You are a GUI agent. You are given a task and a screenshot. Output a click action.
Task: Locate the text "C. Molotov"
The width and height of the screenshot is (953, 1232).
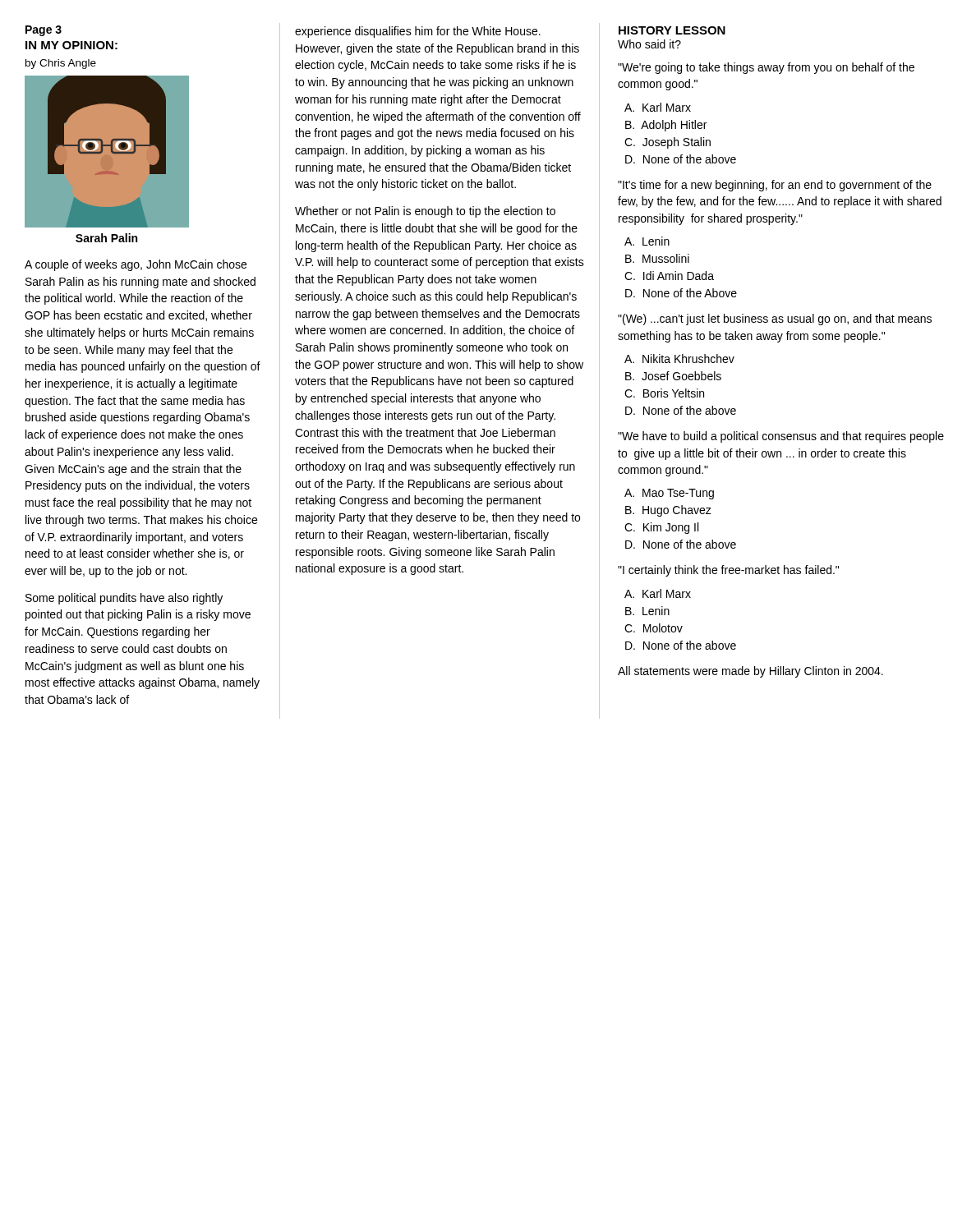pyautogui.click(x=653, y=628)
